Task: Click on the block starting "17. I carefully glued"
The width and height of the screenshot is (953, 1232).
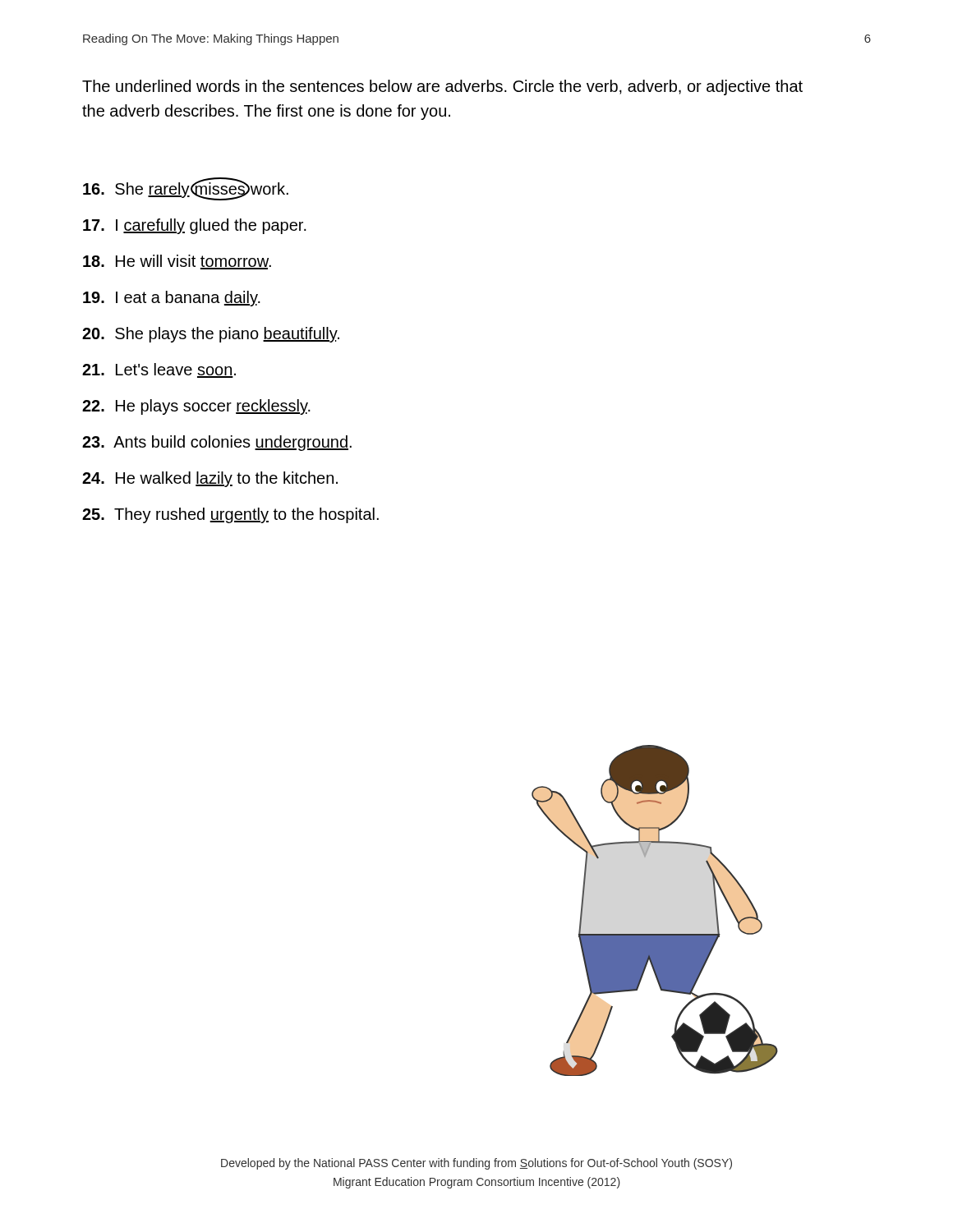Action: pyautogui.click(x=195, y=225)
